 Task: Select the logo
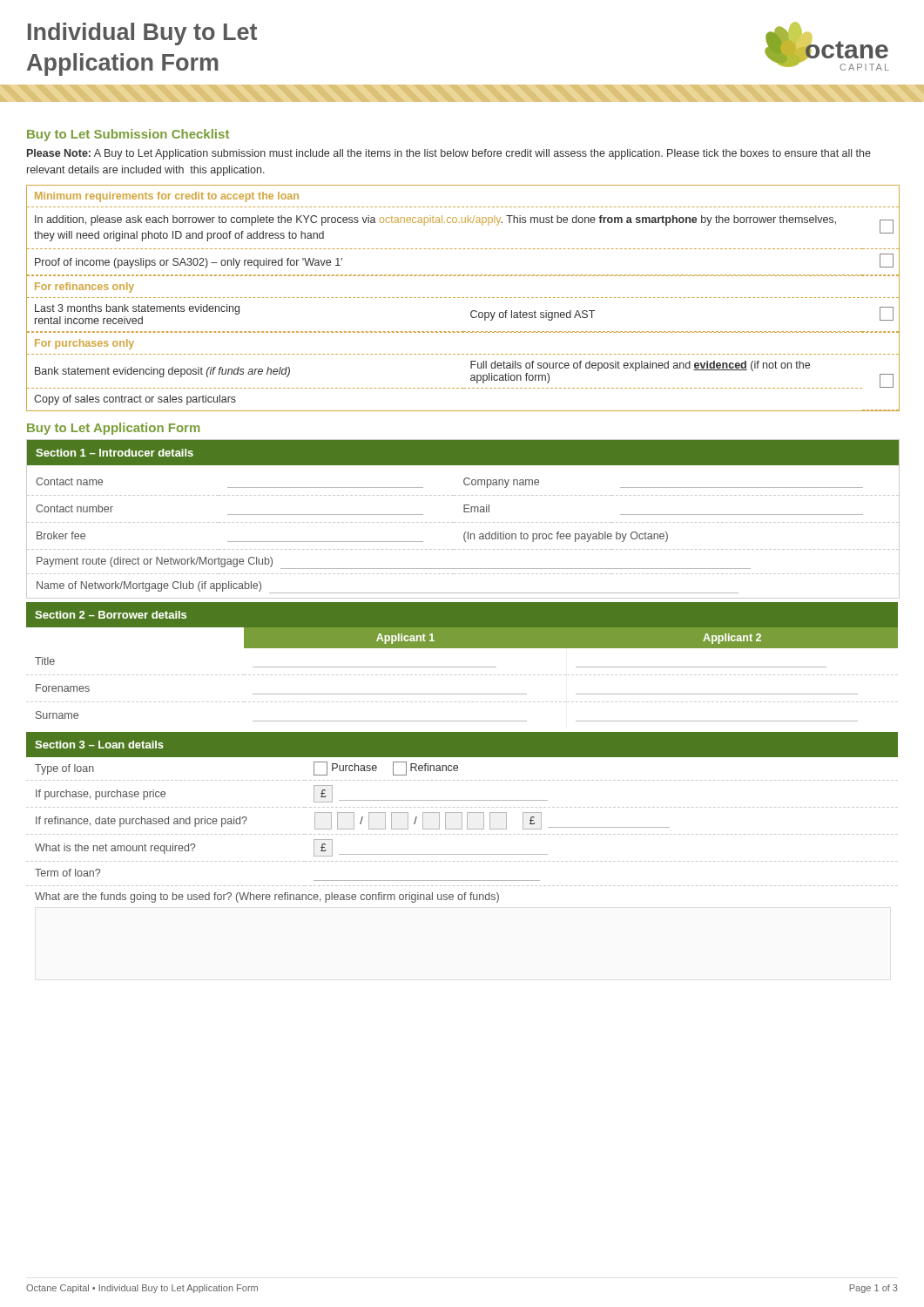(x=817, y=48)
